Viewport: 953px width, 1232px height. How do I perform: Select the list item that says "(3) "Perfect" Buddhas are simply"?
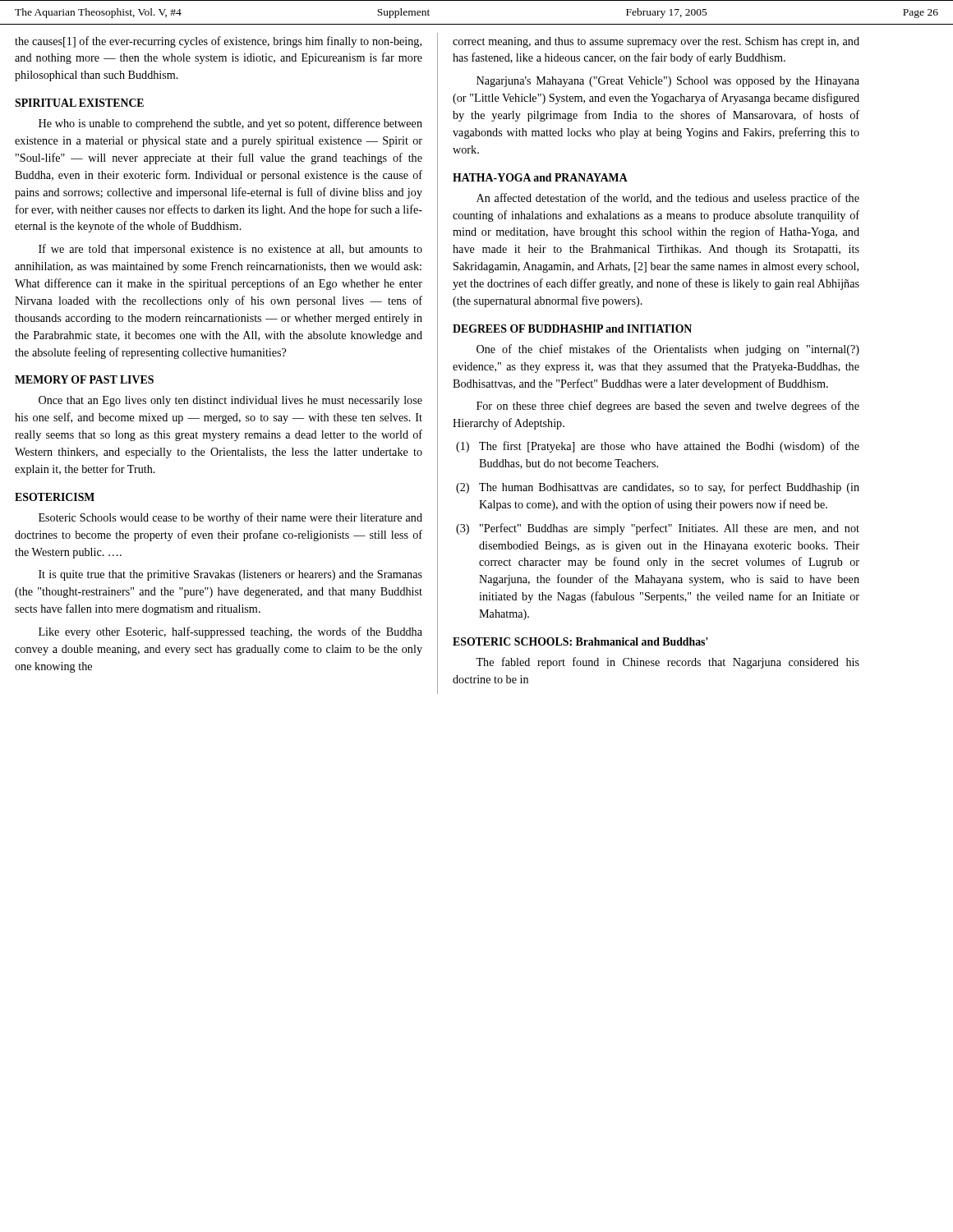tap(656, 571)
